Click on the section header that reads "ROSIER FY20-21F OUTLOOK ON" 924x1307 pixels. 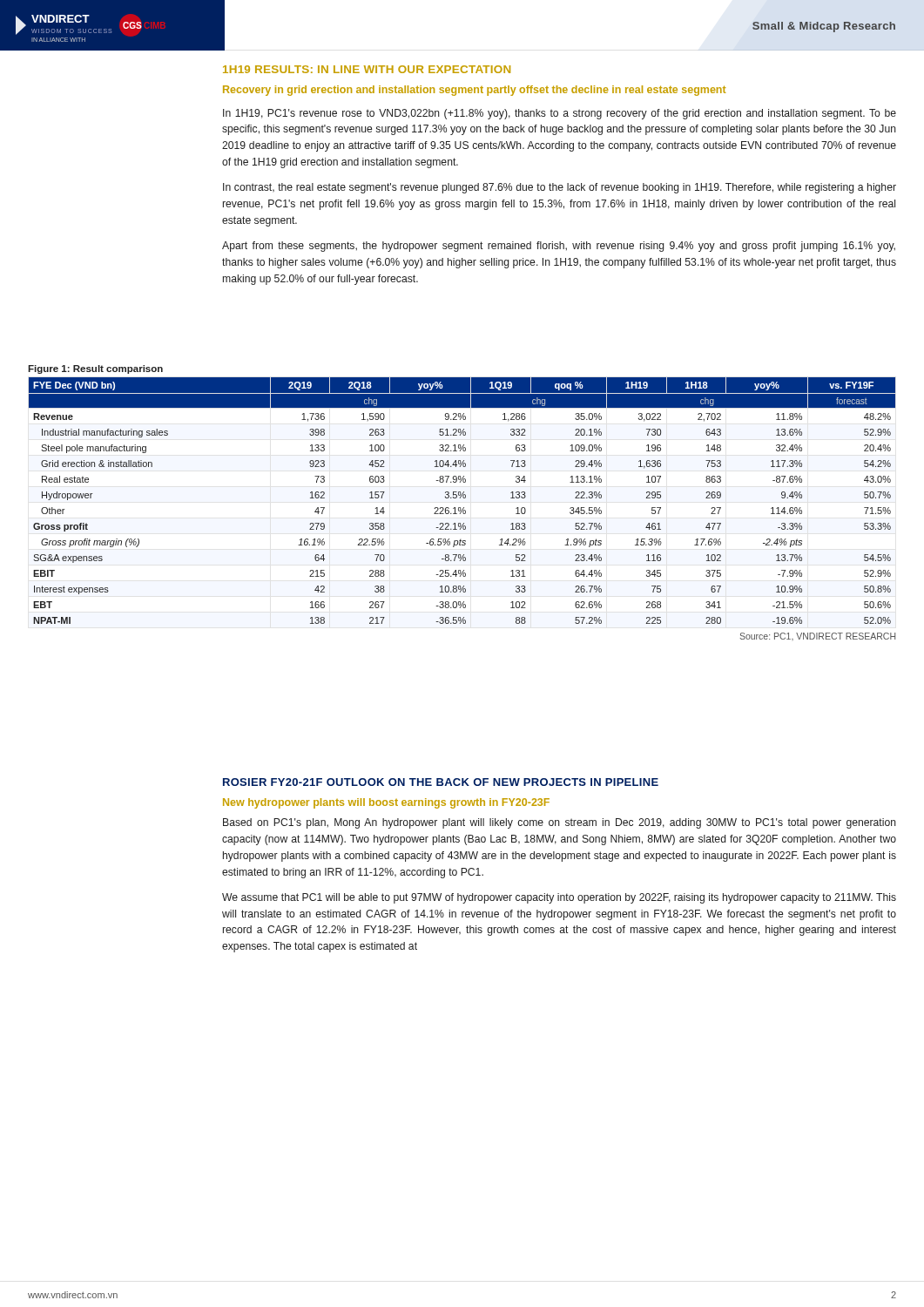(x=440, y=782)
